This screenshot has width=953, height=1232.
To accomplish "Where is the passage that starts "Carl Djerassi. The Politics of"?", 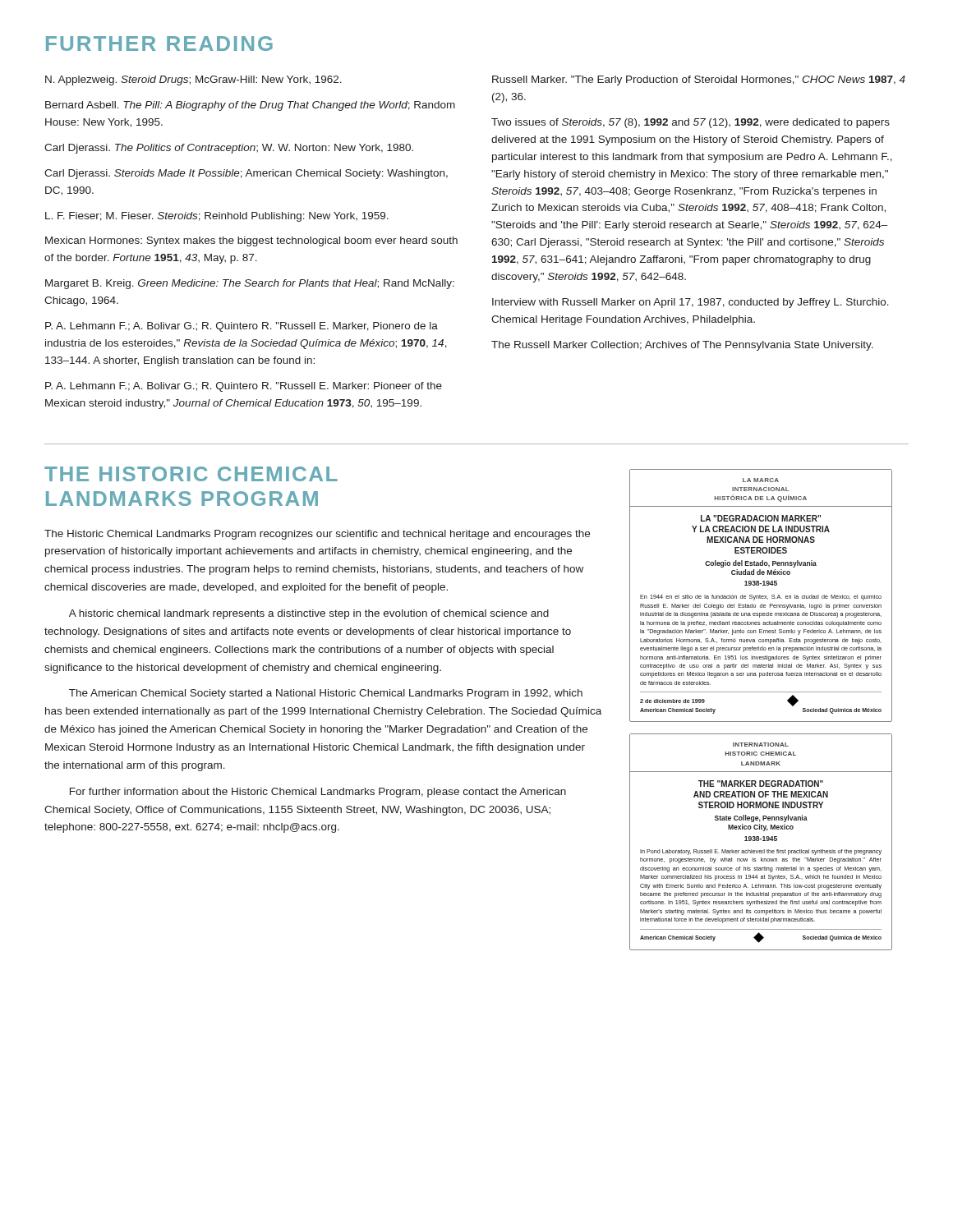I will pyautogui.click(x=229, y=147).
